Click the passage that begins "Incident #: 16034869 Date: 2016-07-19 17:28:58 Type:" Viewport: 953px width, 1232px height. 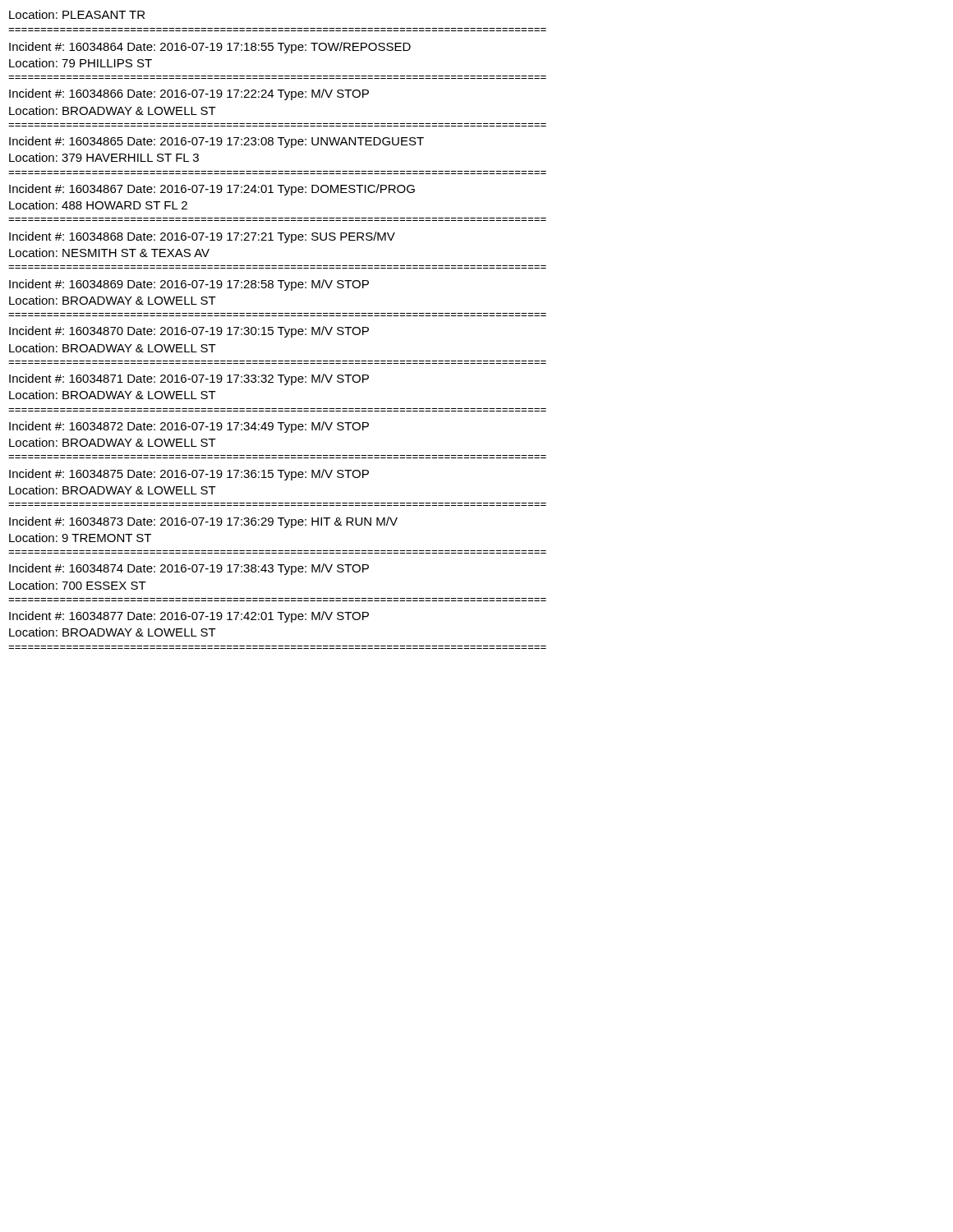coord(189,292)
